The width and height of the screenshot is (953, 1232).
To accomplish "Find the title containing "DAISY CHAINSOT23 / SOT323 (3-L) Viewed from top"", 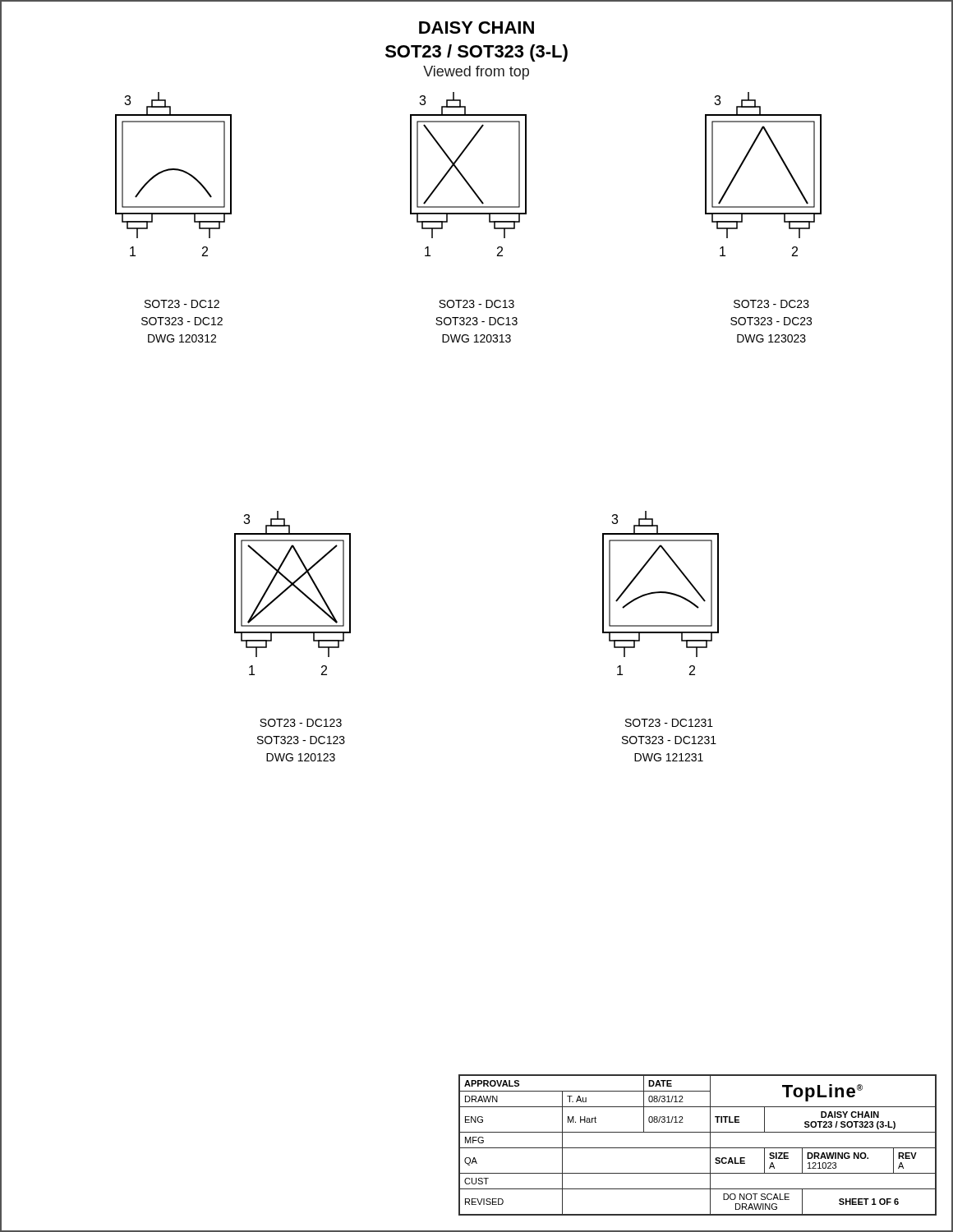I will coord(476,49).
